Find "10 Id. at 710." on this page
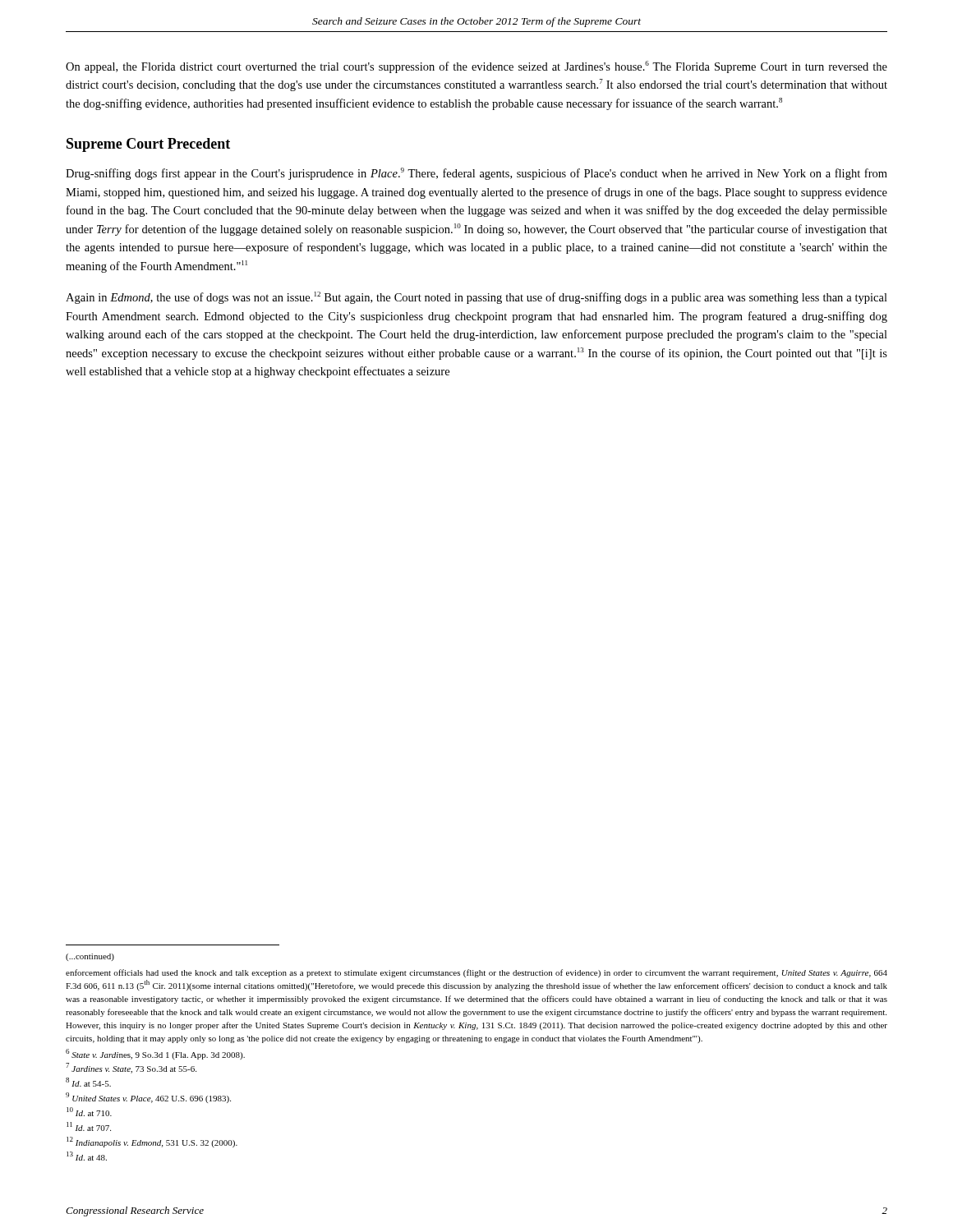 point(89,1113)
